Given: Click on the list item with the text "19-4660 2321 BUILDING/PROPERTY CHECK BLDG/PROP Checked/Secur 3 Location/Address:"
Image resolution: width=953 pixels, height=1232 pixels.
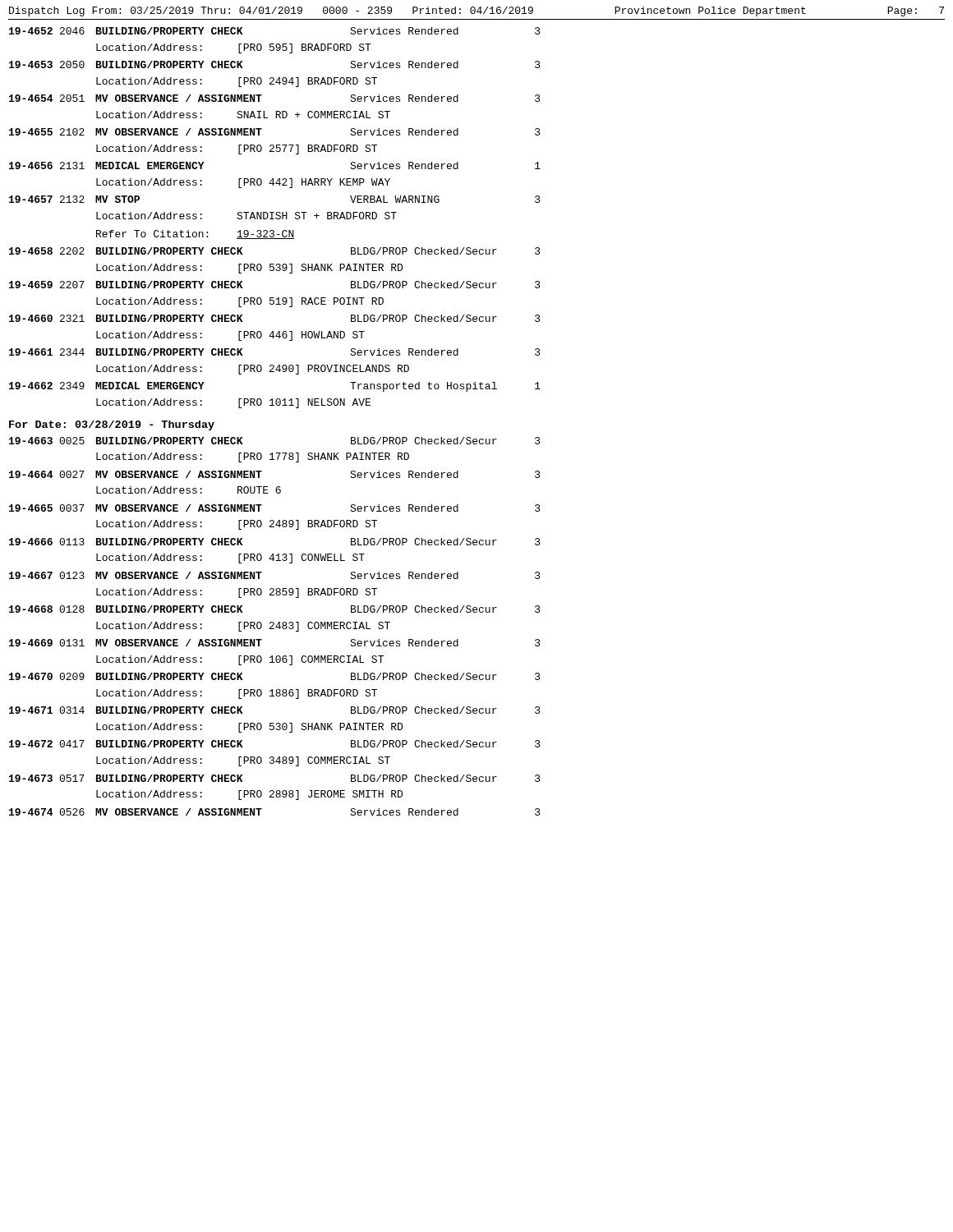Looking at the screenshot, I should (476, 328).
